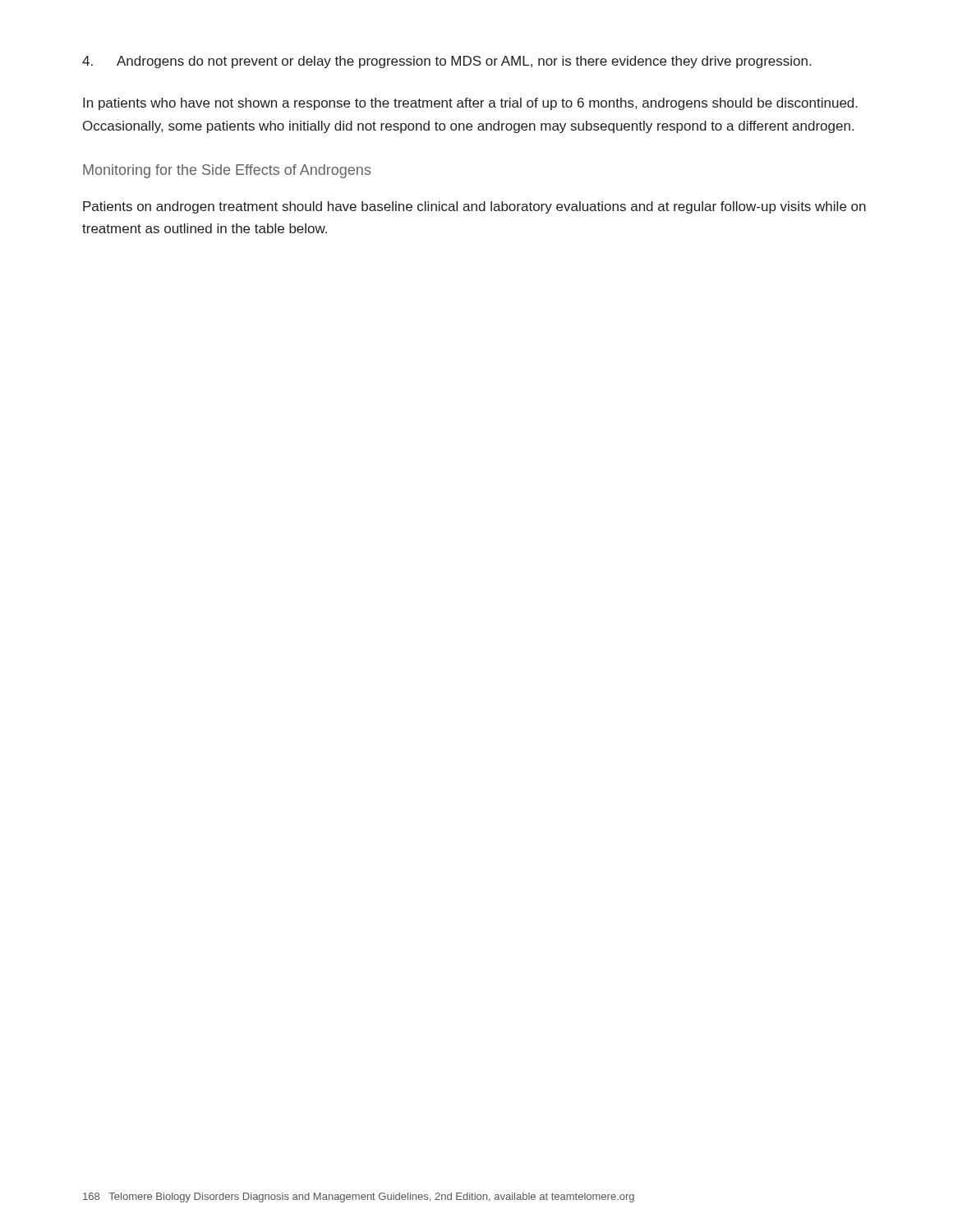Click on the element starting "In patients who have not shown"
Screen dimensions: 1232x953
pos(470,115)
